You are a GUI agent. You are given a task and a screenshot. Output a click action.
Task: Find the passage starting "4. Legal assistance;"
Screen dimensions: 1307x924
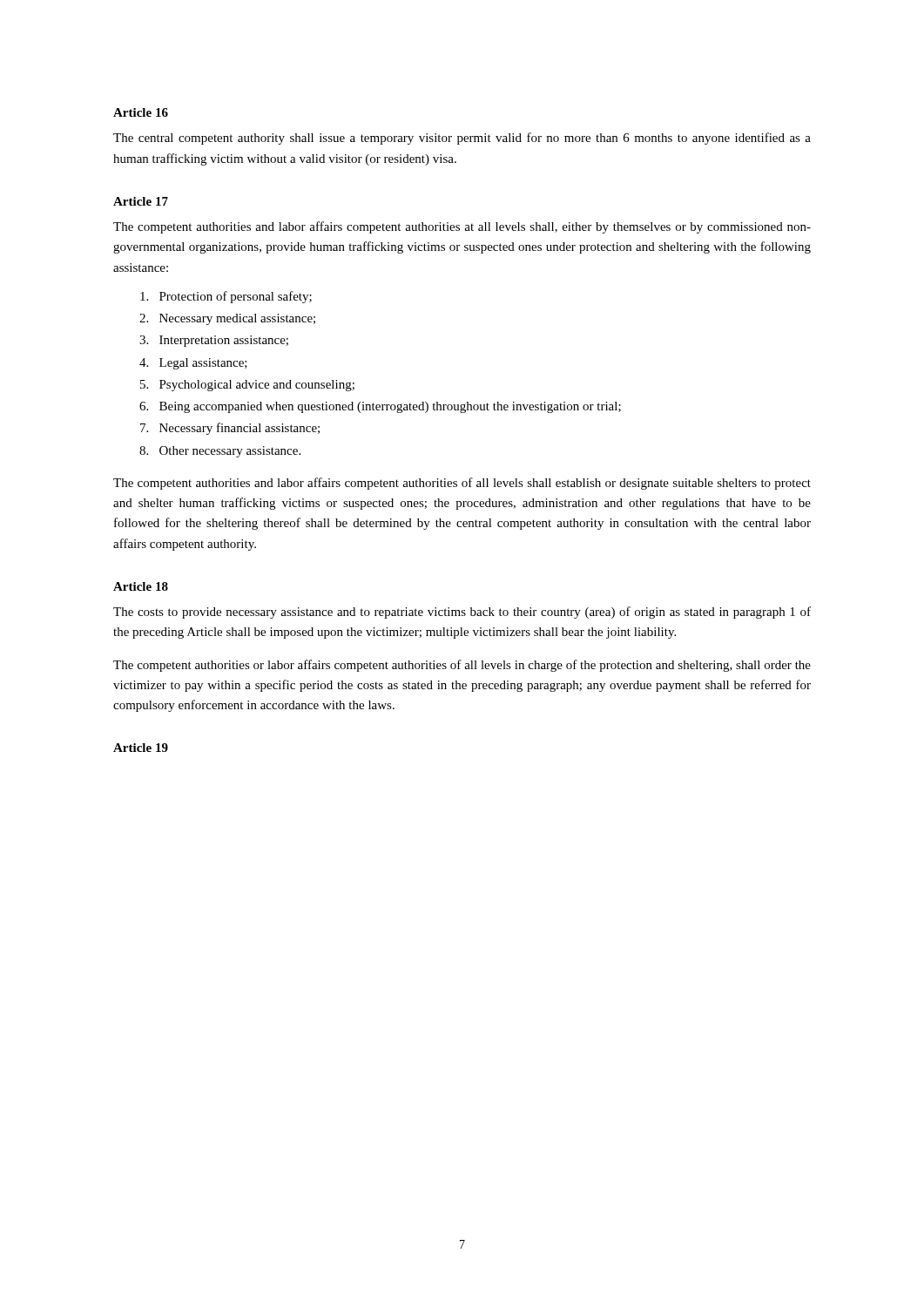click(194, 362)
